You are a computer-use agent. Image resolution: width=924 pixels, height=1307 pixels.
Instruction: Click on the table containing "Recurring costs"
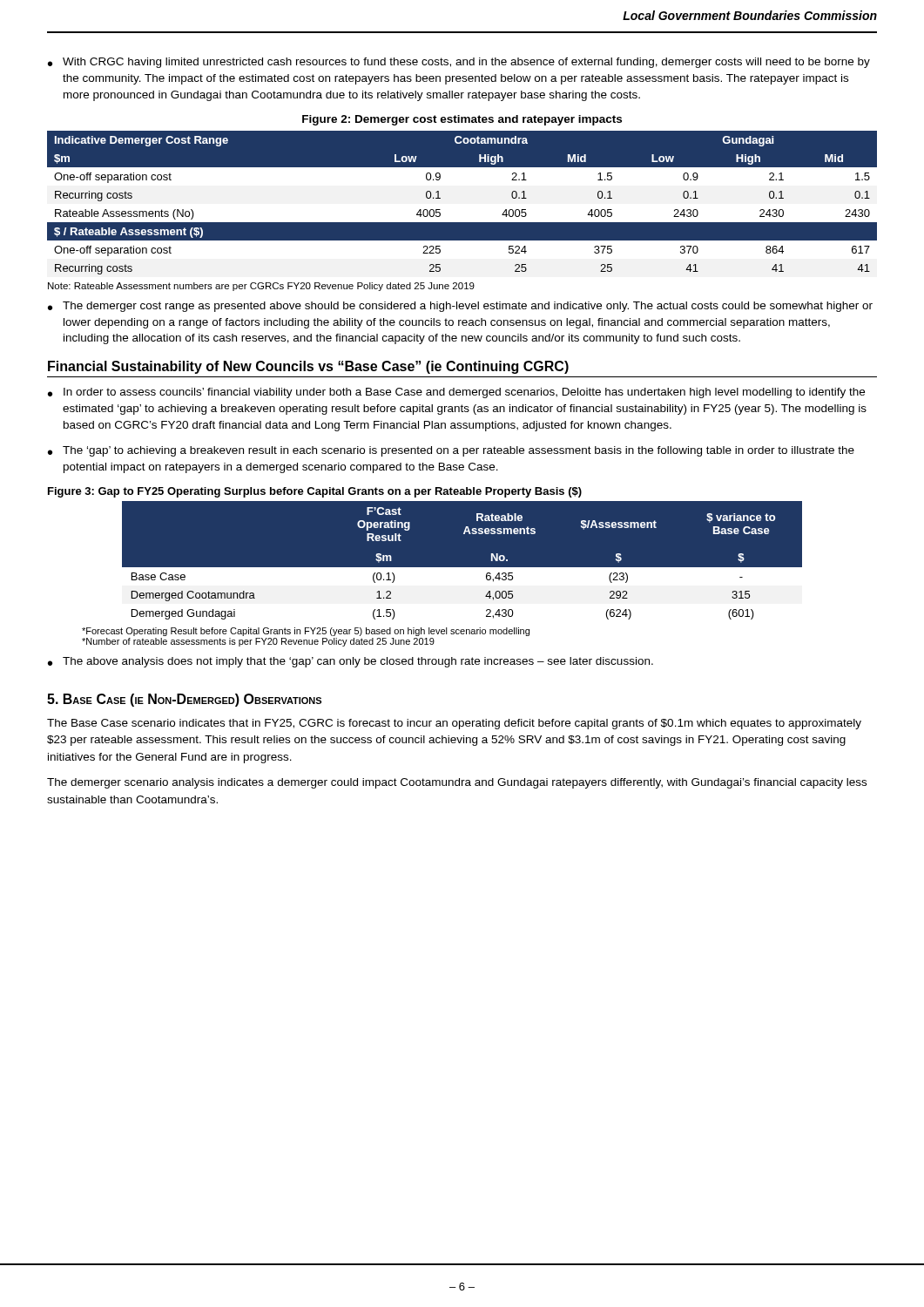point(462,204)
